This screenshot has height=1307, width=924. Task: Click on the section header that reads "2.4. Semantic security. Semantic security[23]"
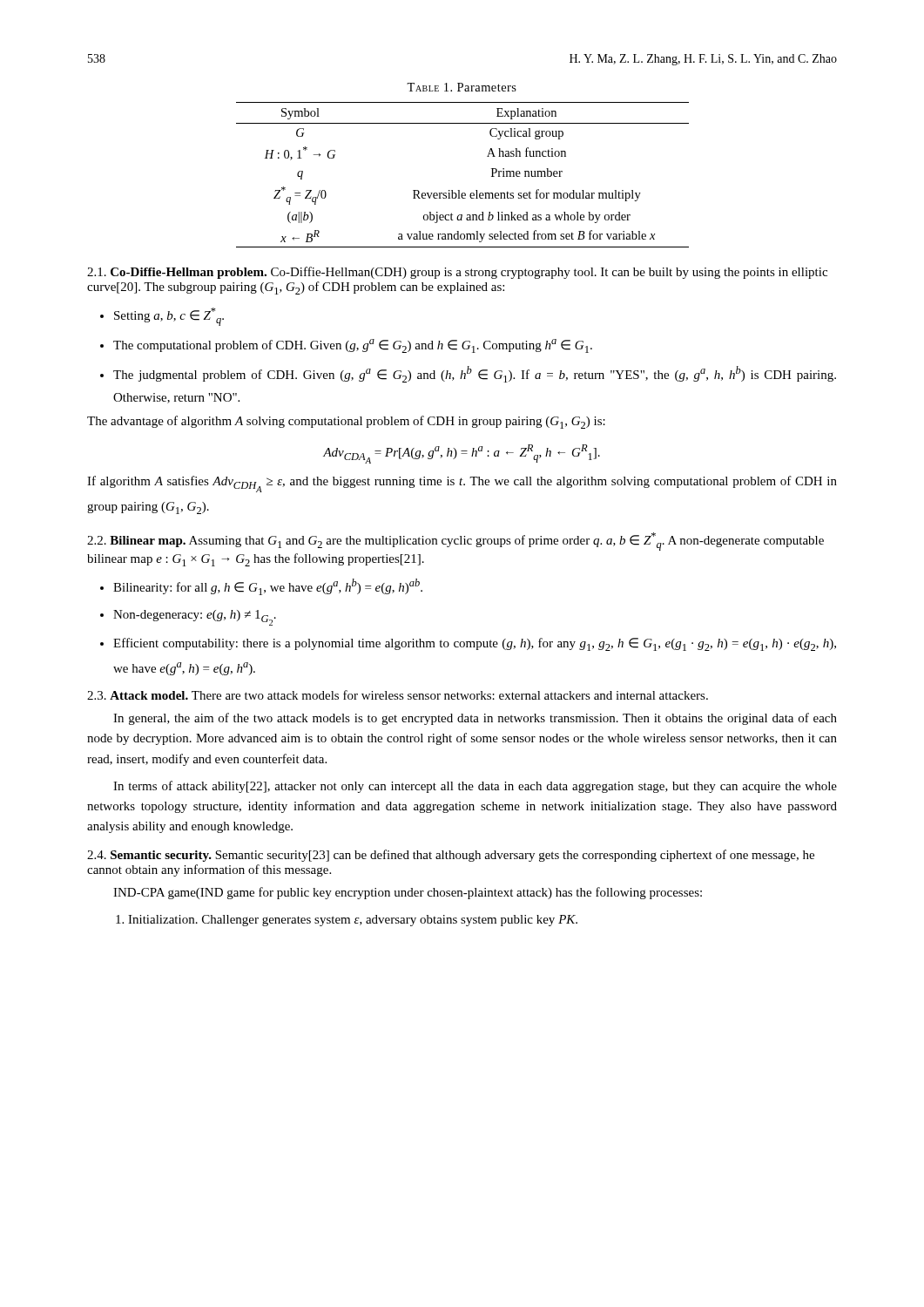click(x=451, y=862)
